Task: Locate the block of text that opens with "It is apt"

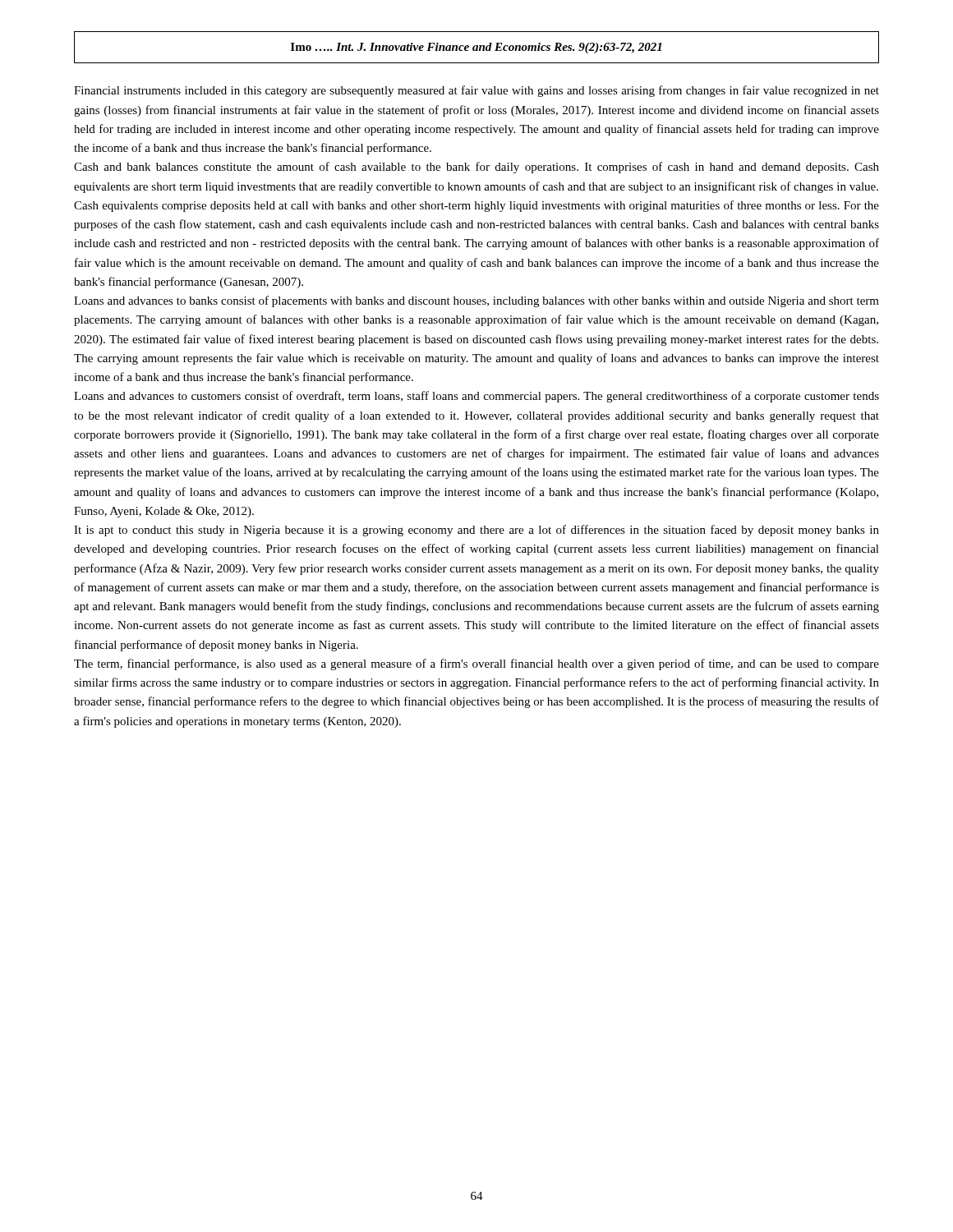Action: [x=476, y=588]
